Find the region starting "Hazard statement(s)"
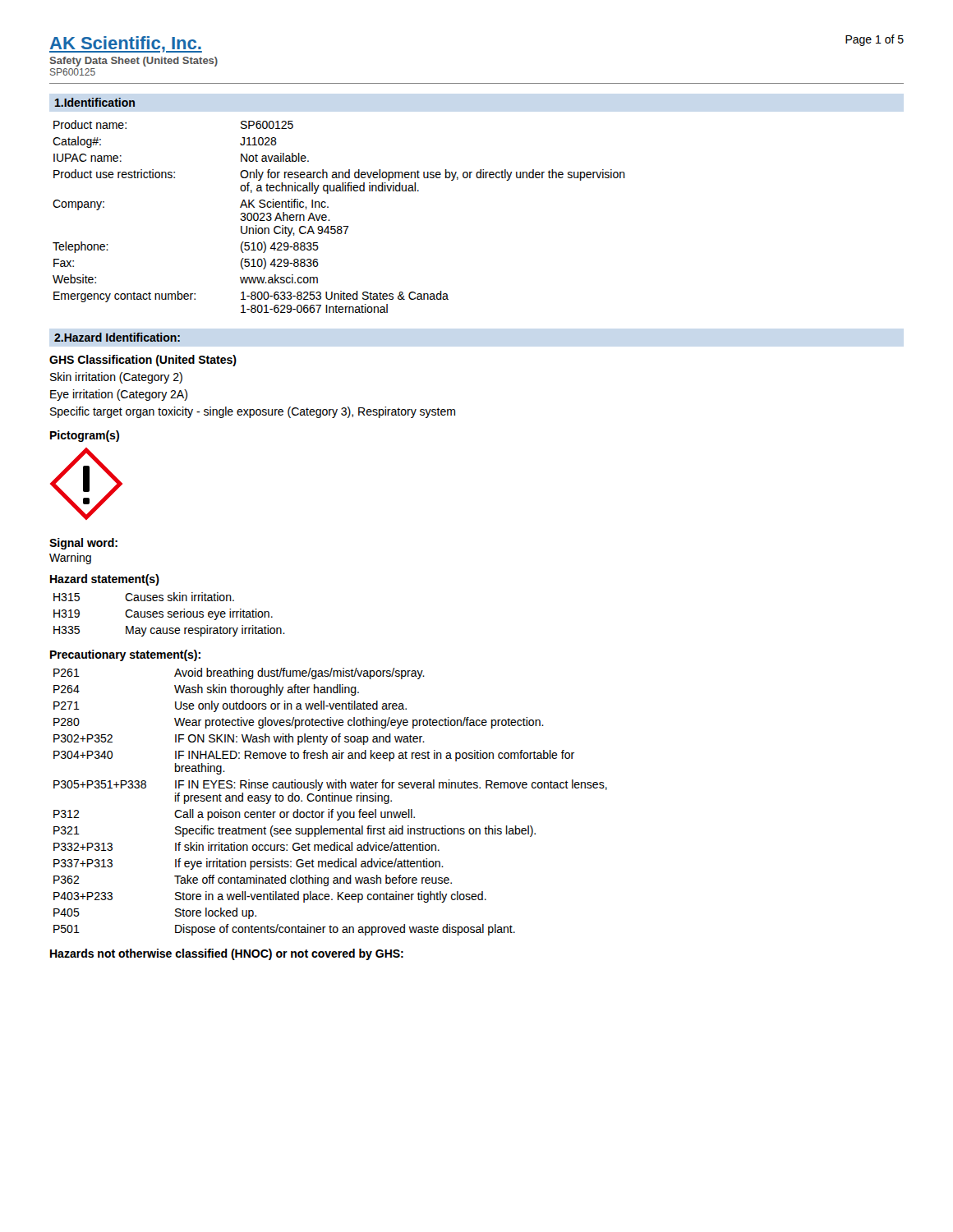The image size is (953, 1232). pos(105,580)
